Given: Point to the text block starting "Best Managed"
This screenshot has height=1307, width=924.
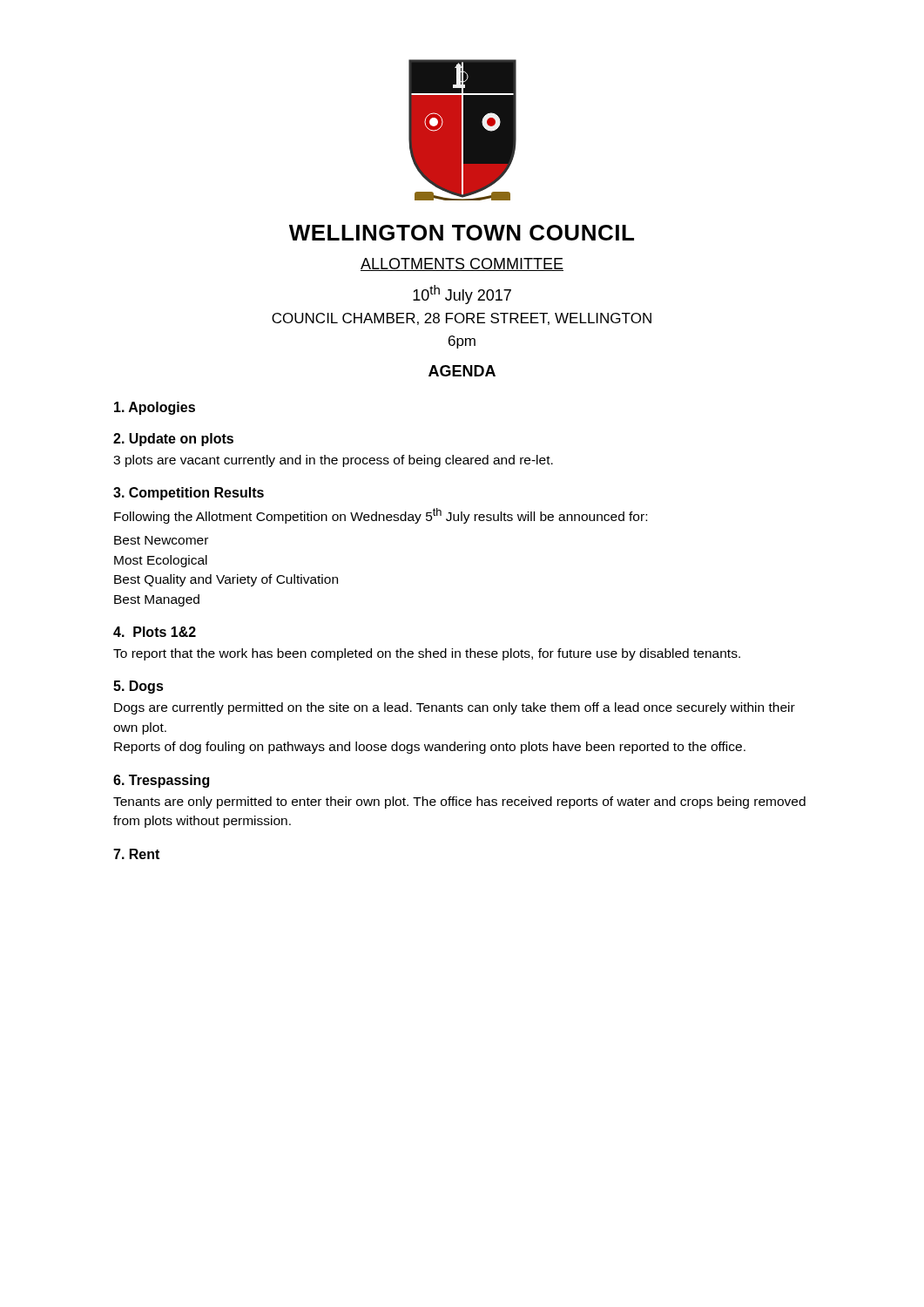Looking at the screenshot, I should pyautogui.click(x=157, y=600).
